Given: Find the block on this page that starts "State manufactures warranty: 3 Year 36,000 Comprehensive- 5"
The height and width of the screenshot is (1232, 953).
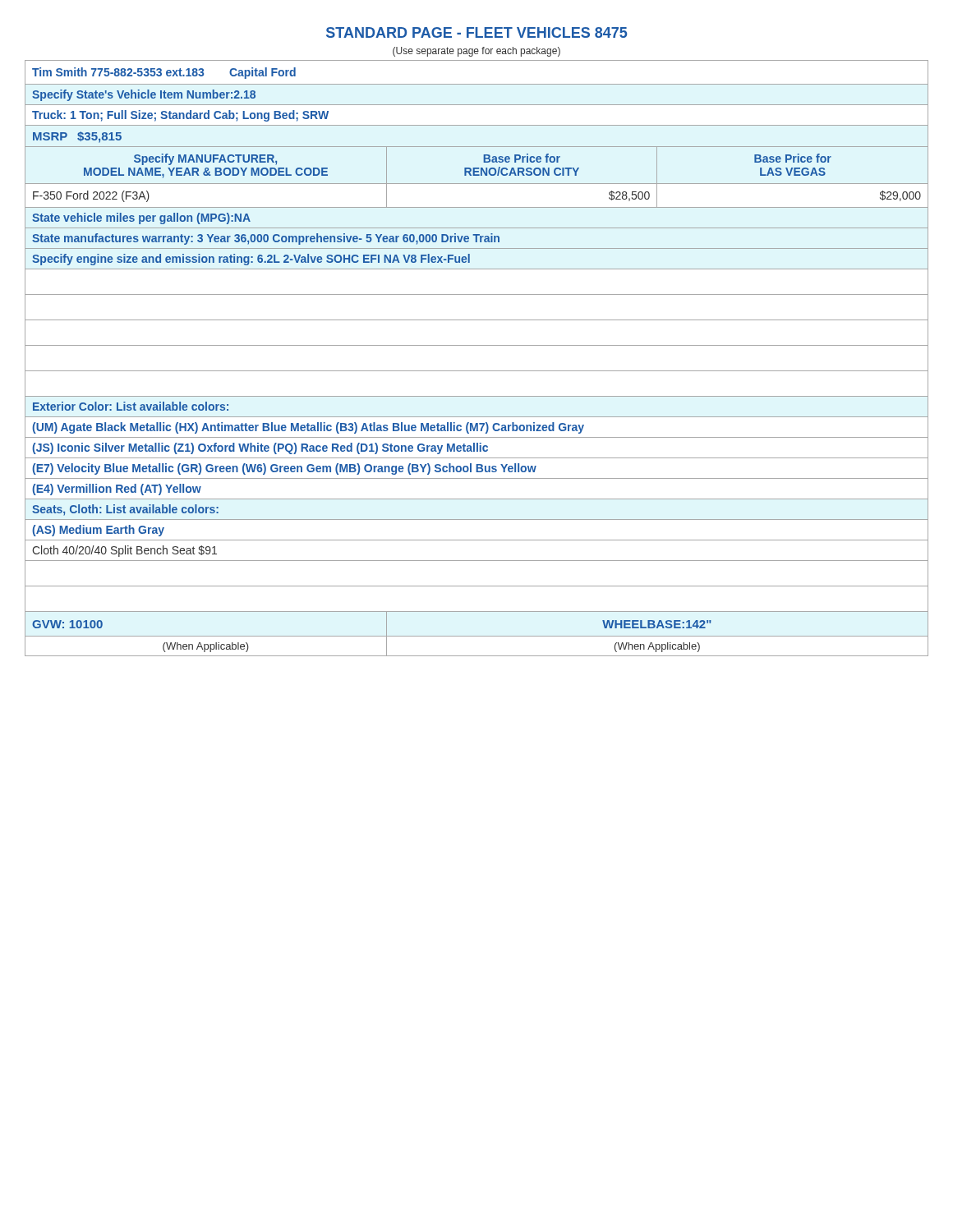Looking at the screenshot, I should (266, 238).
